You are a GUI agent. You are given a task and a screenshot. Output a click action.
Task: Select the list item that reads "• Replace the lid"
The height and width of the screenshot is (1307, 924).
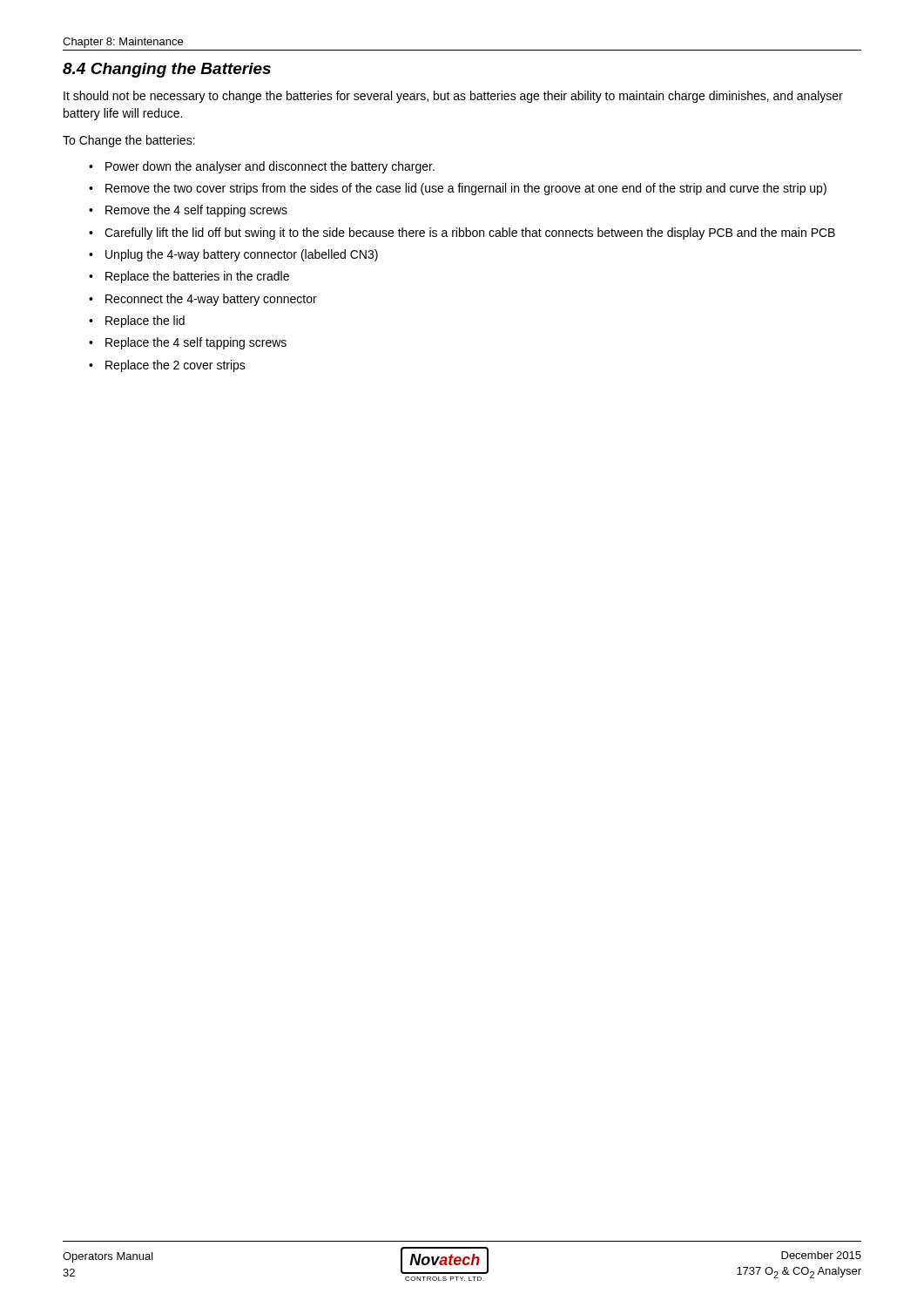tap(137, 322)
